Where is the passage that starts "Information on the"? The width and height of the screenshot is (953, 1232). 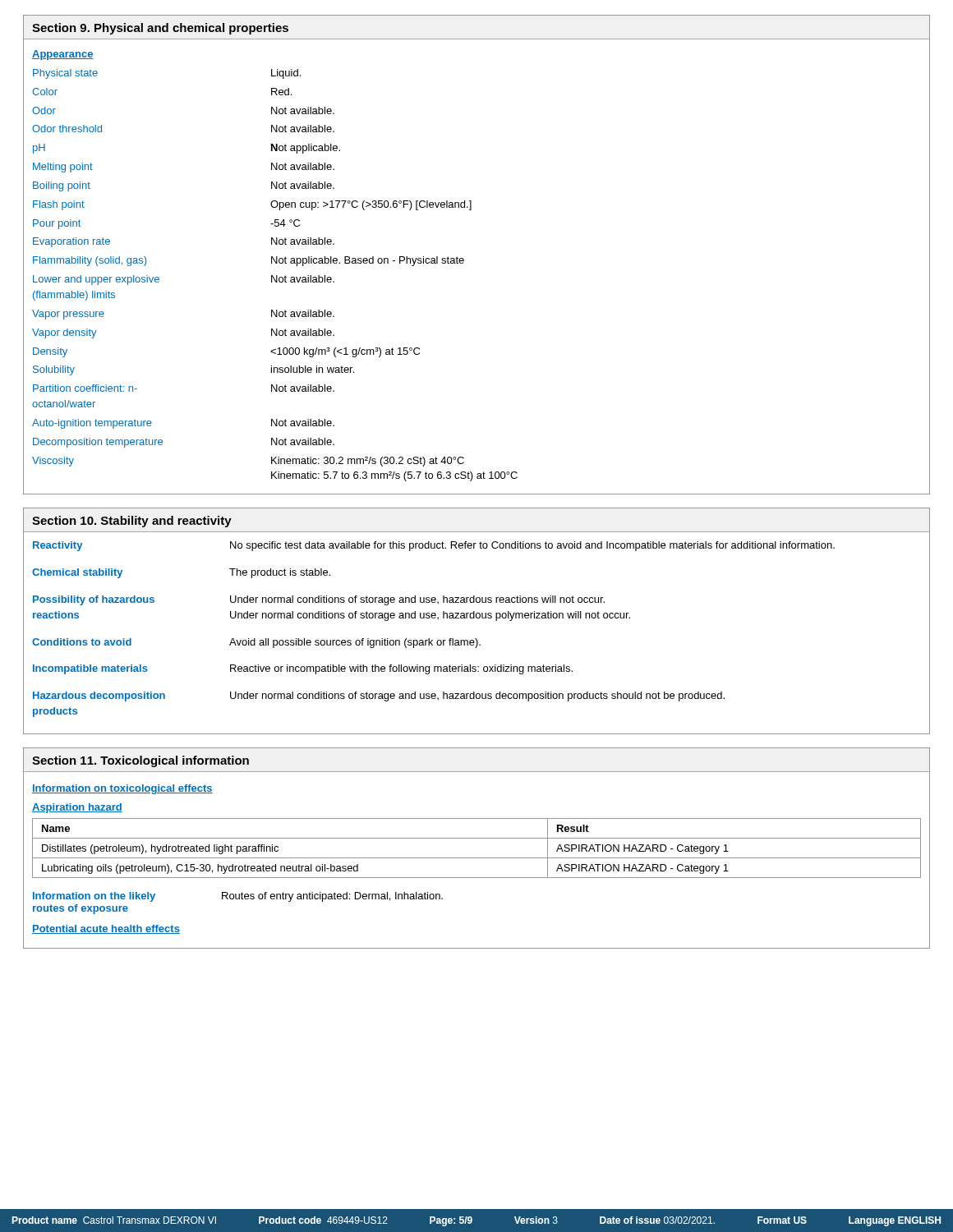[x=238, y=897]
